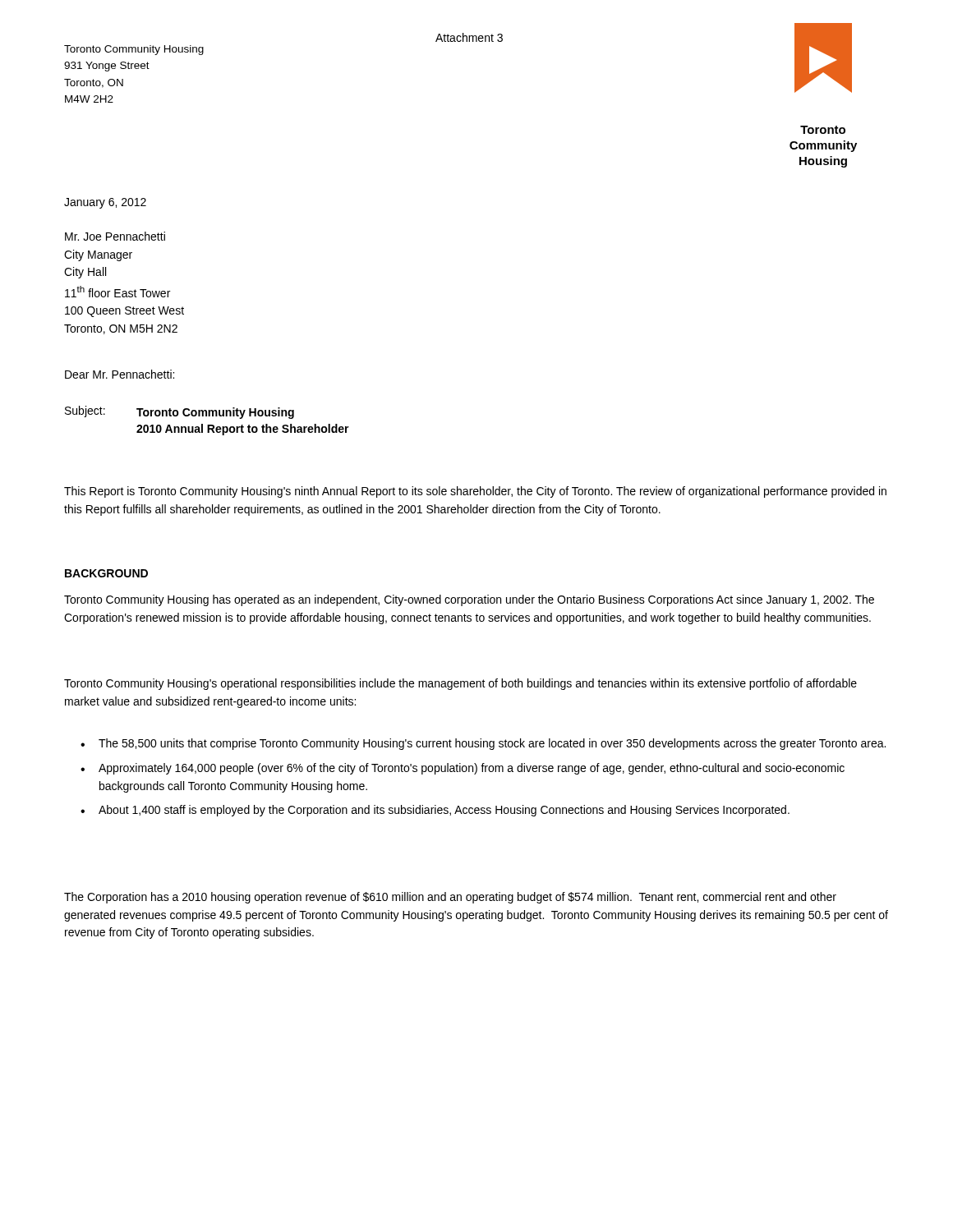The width and height of the screenshot is (953, 1232).
Task: Find the text block that reads "Toronto Community Housing's operational"
Action: pos(460,692)
